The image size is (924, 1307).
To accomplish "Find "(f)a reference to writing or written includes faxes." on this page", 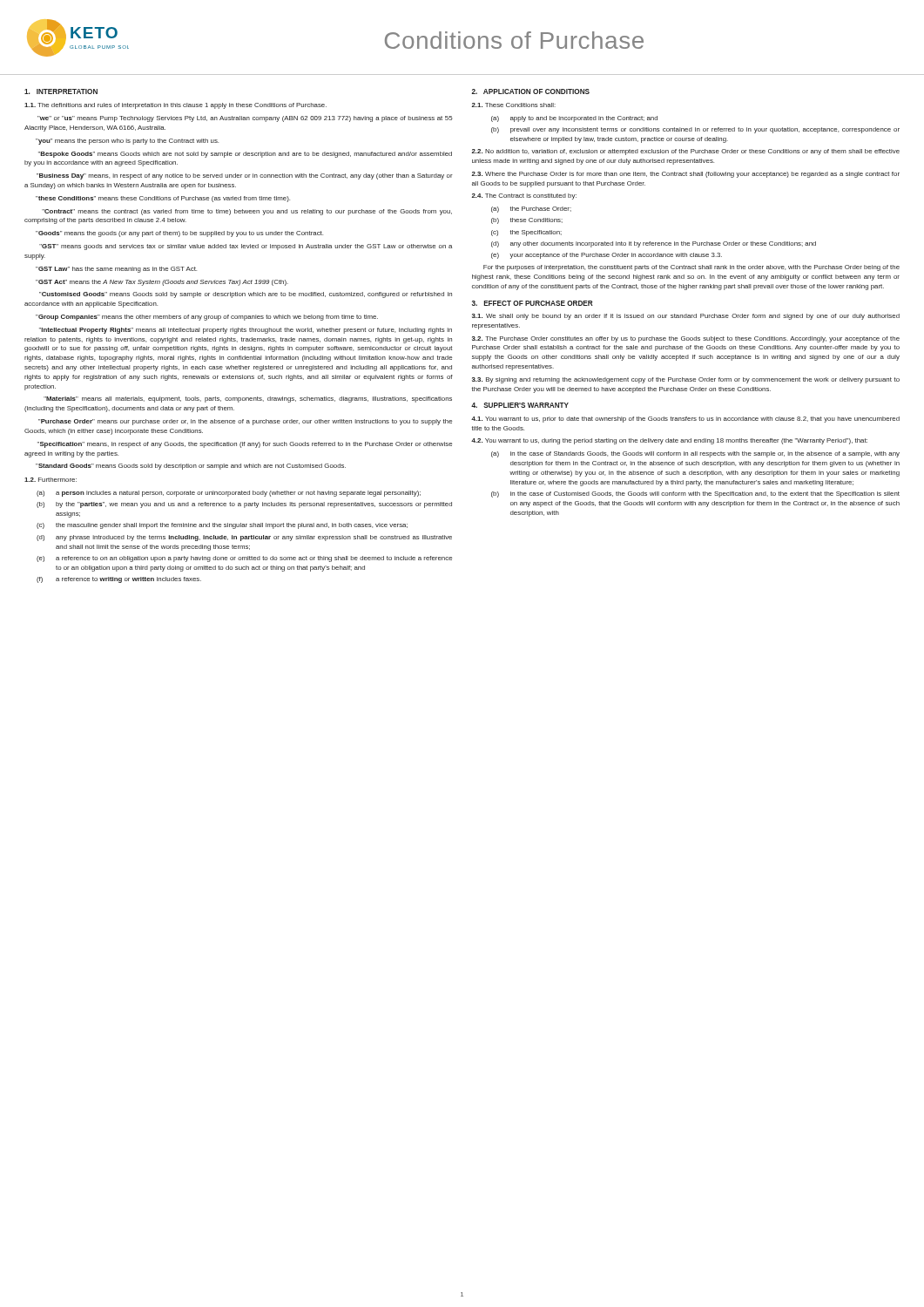I will point(244,580).
